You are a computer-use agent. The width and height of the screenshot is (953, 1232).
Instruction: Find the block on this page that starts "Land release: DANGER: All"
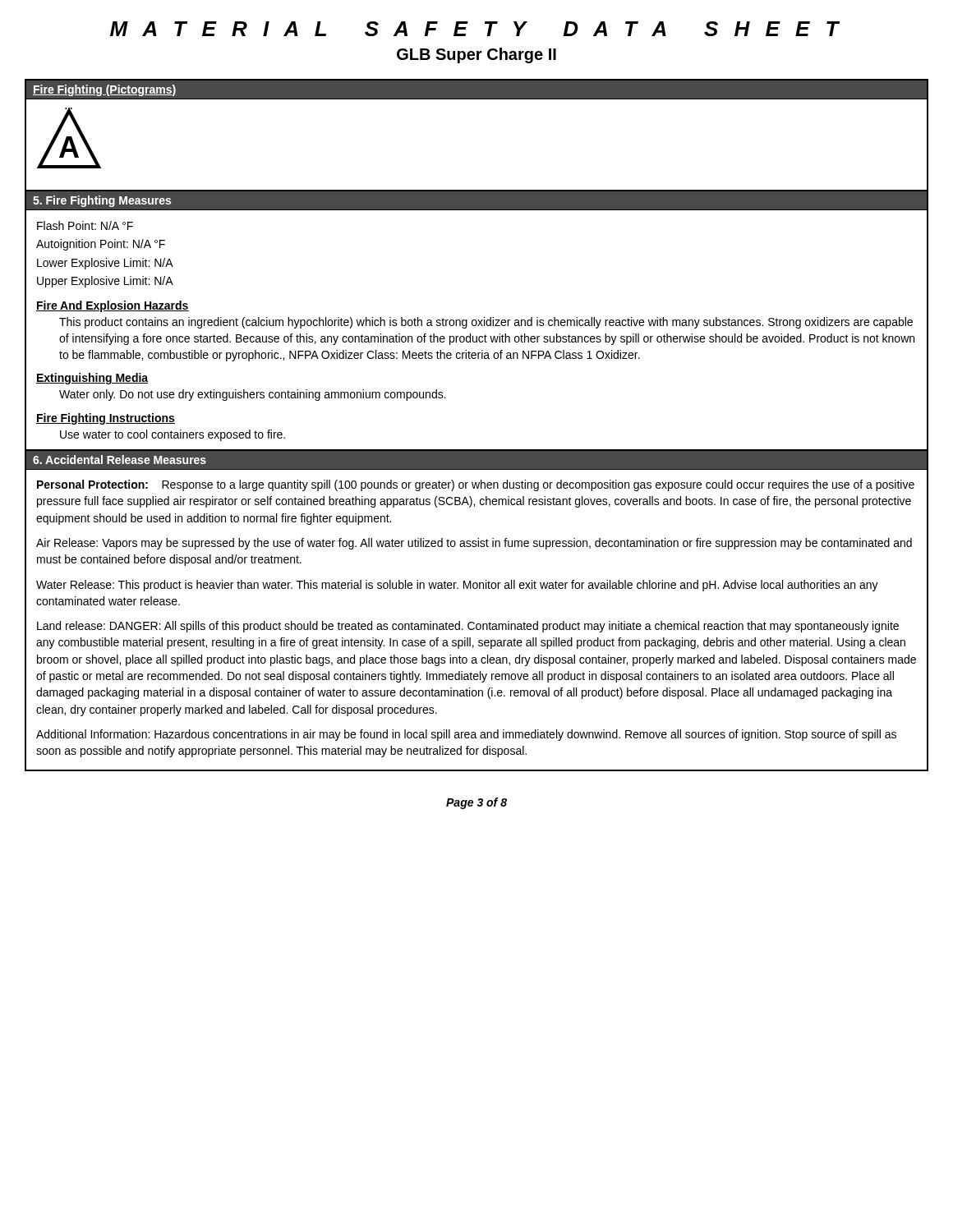476,668
